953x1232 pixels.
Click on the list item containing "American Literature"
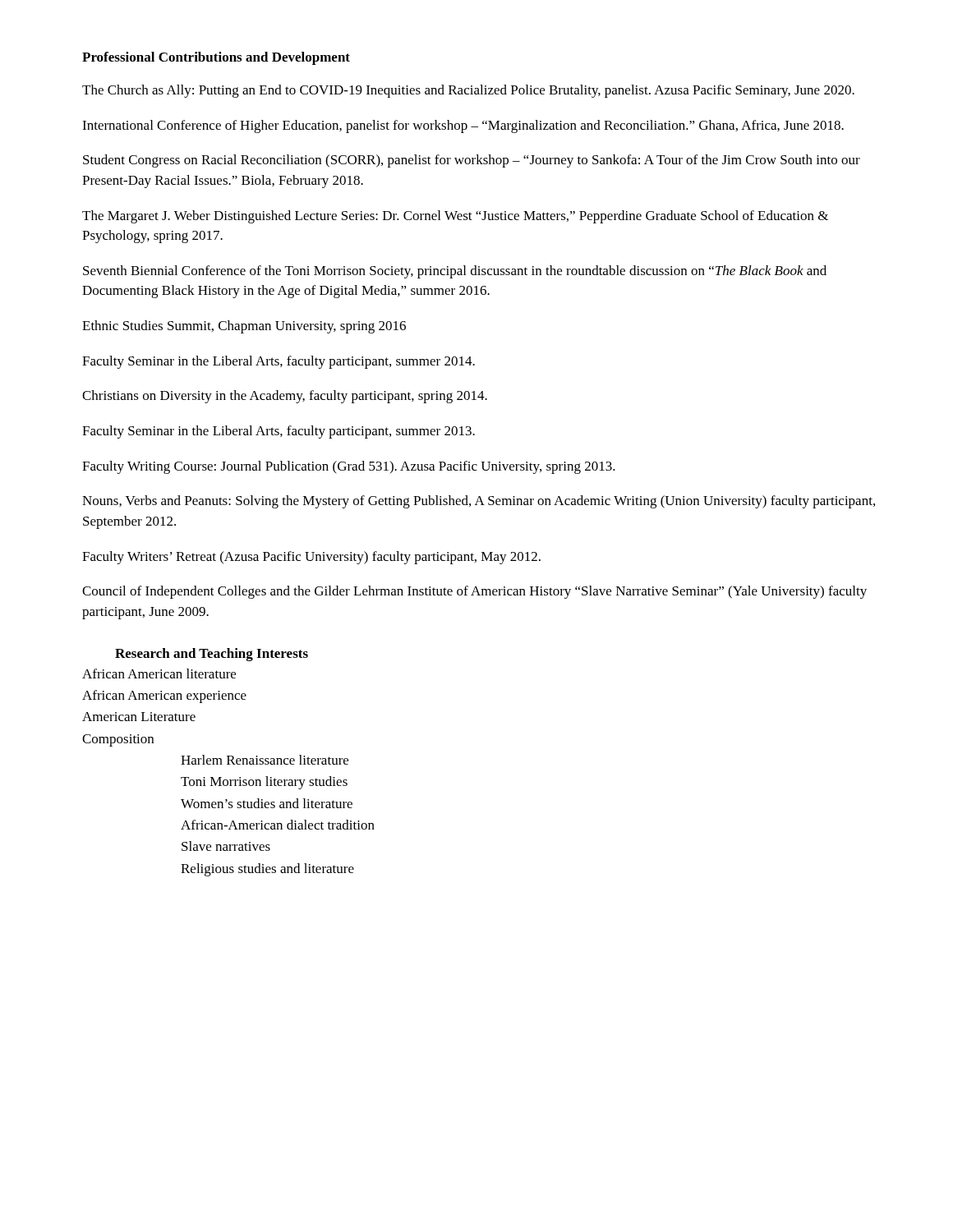[x=139, y=717]
